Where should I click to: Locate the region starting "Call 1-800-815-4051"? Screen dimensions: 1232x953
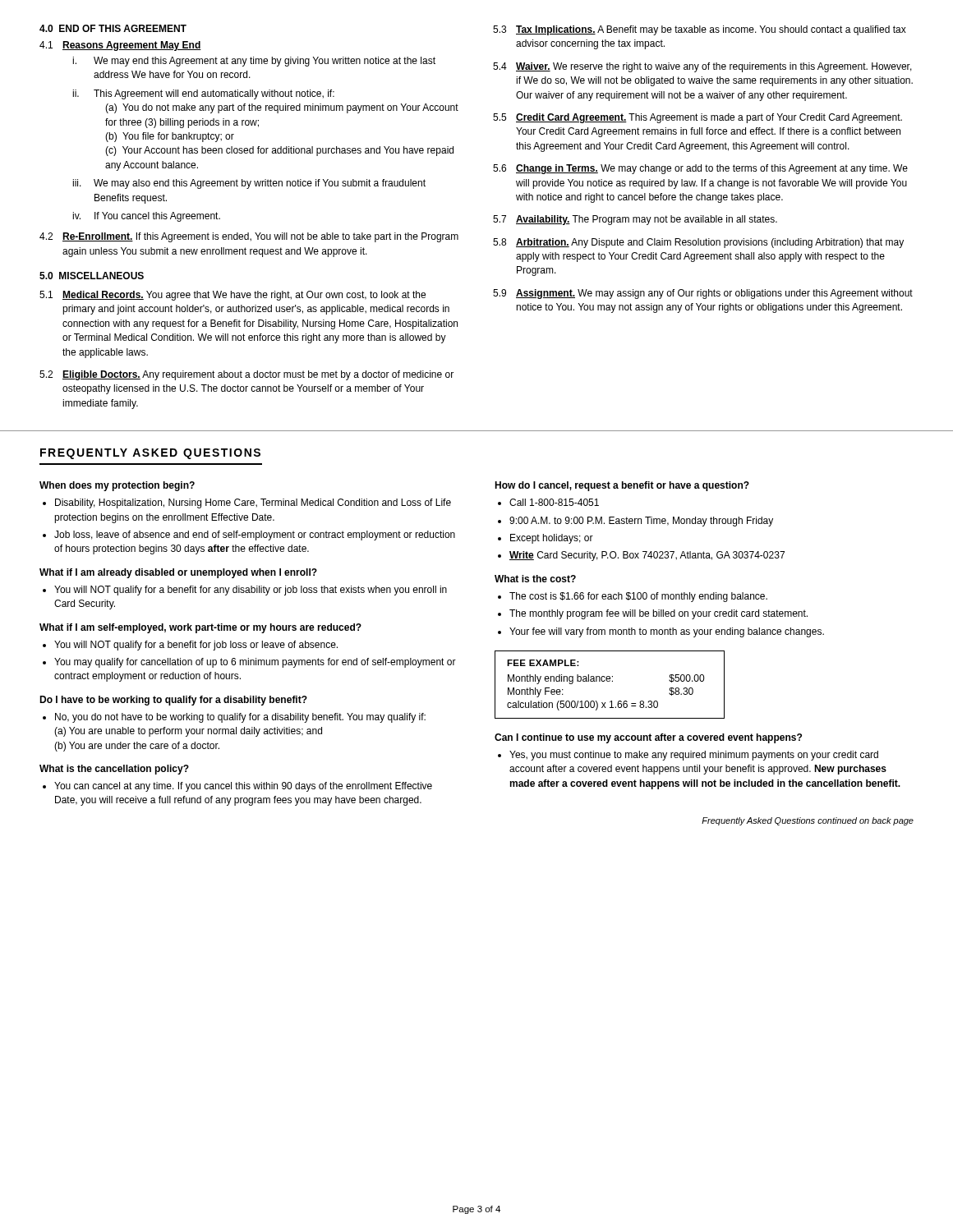tap(554, 503)
